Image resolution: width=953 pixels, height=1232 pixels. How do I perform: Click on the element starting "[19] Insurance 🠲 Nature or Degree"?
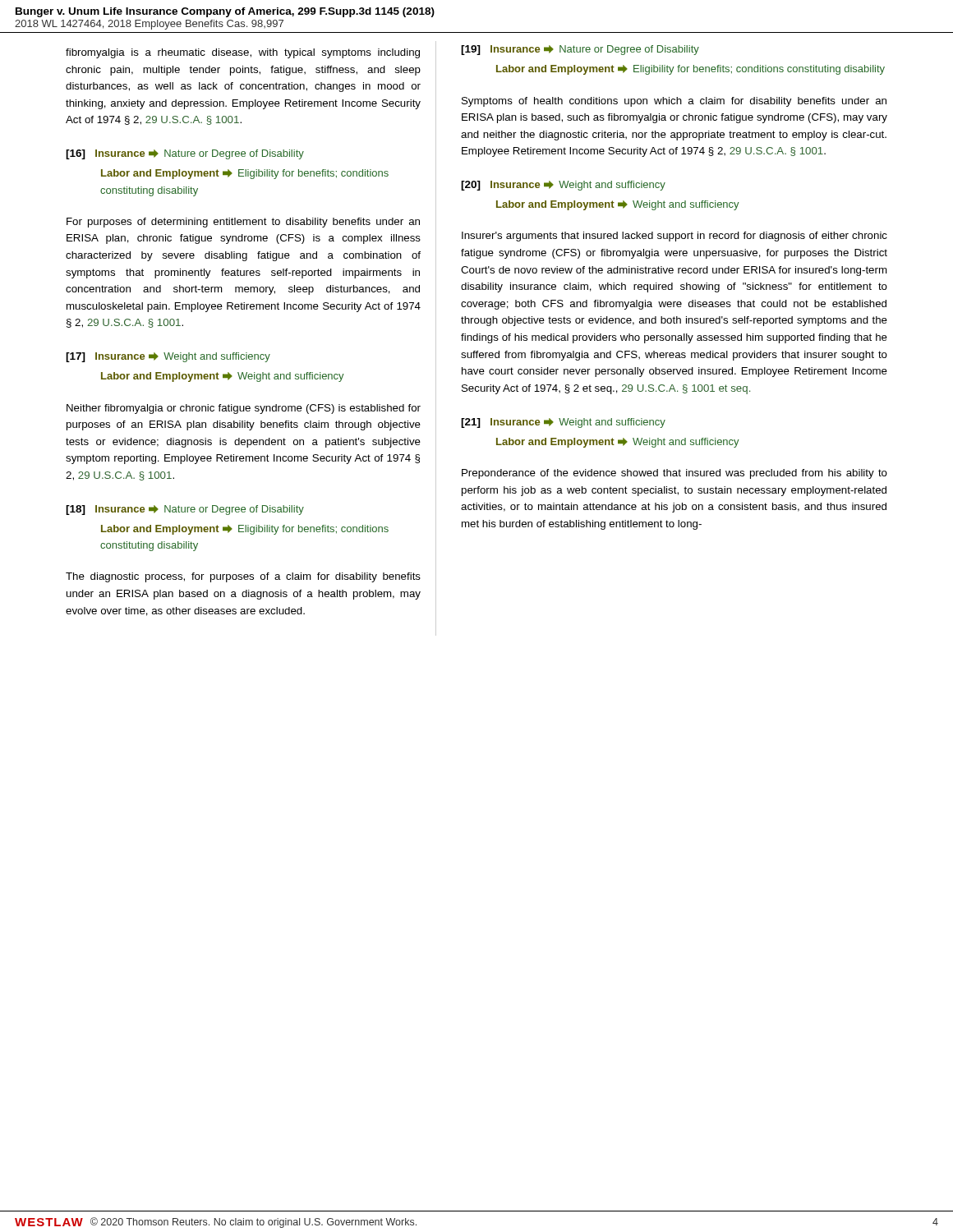tap(674, 59)
